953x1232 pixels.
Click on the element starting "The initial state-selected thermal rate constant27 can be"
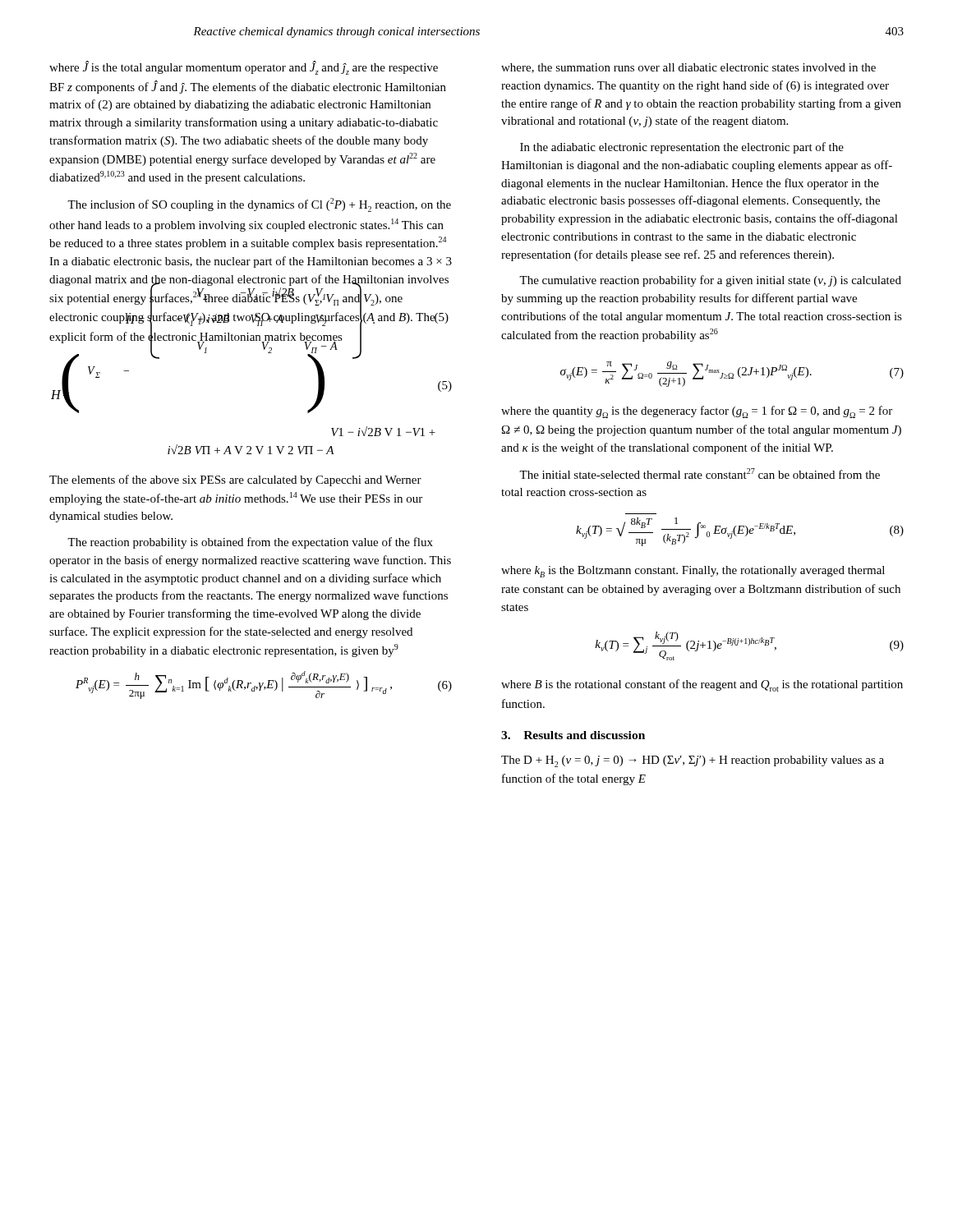click(702, 484)
